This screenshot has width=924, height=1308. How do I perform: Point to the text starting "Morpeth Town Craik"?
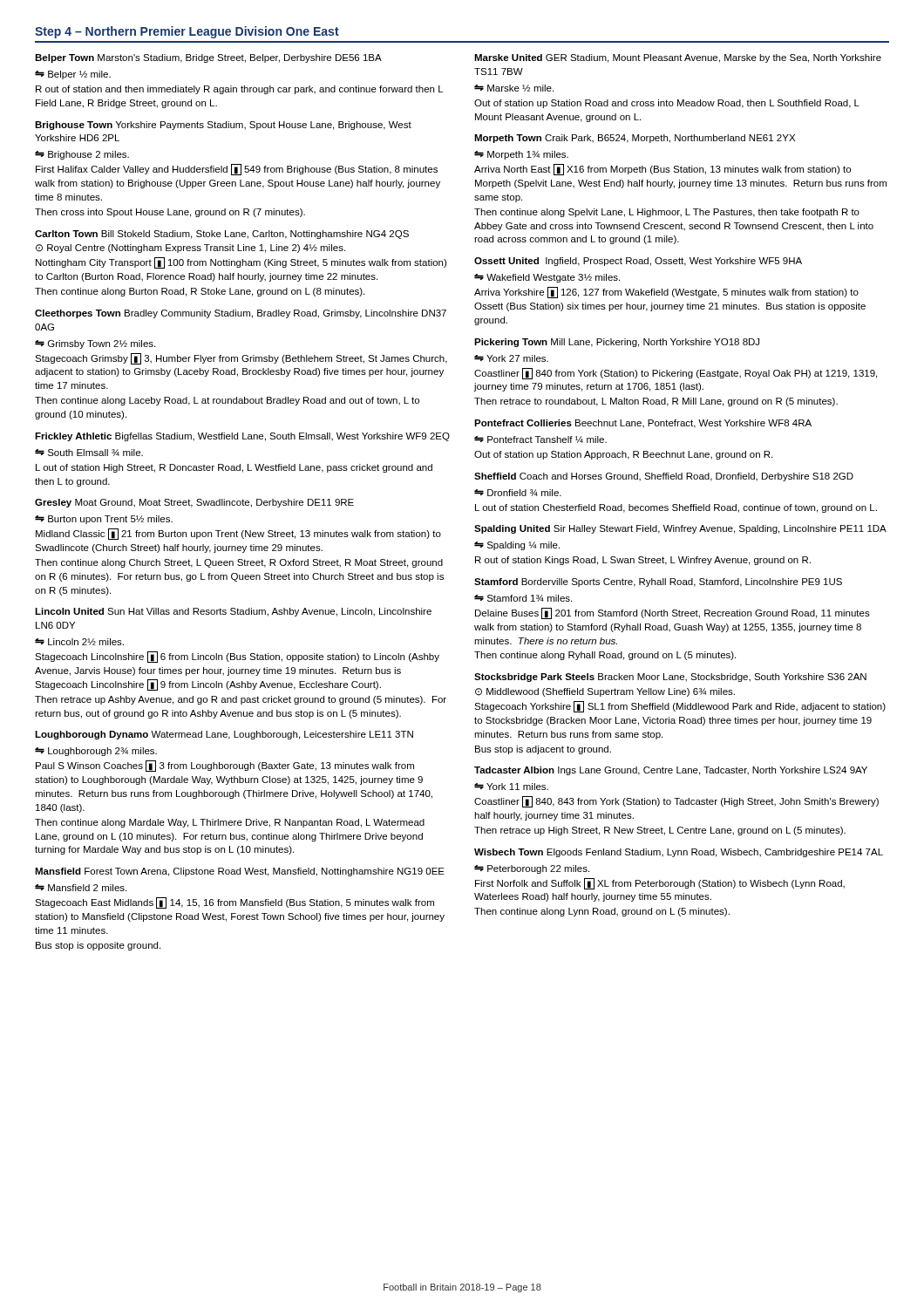pos(682,190)
